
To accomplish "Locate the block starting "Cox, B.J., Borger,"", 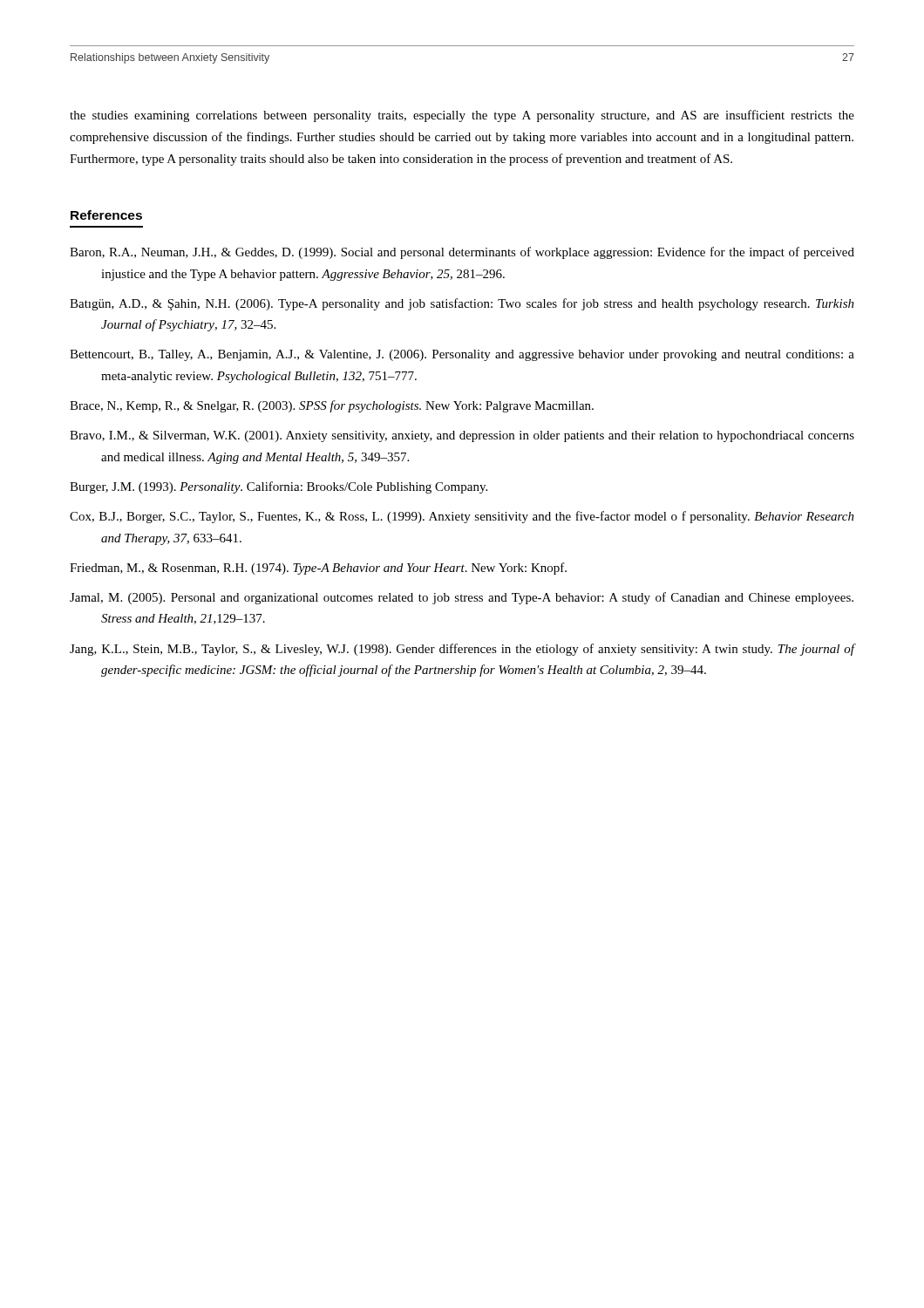I will pos(462,527).
